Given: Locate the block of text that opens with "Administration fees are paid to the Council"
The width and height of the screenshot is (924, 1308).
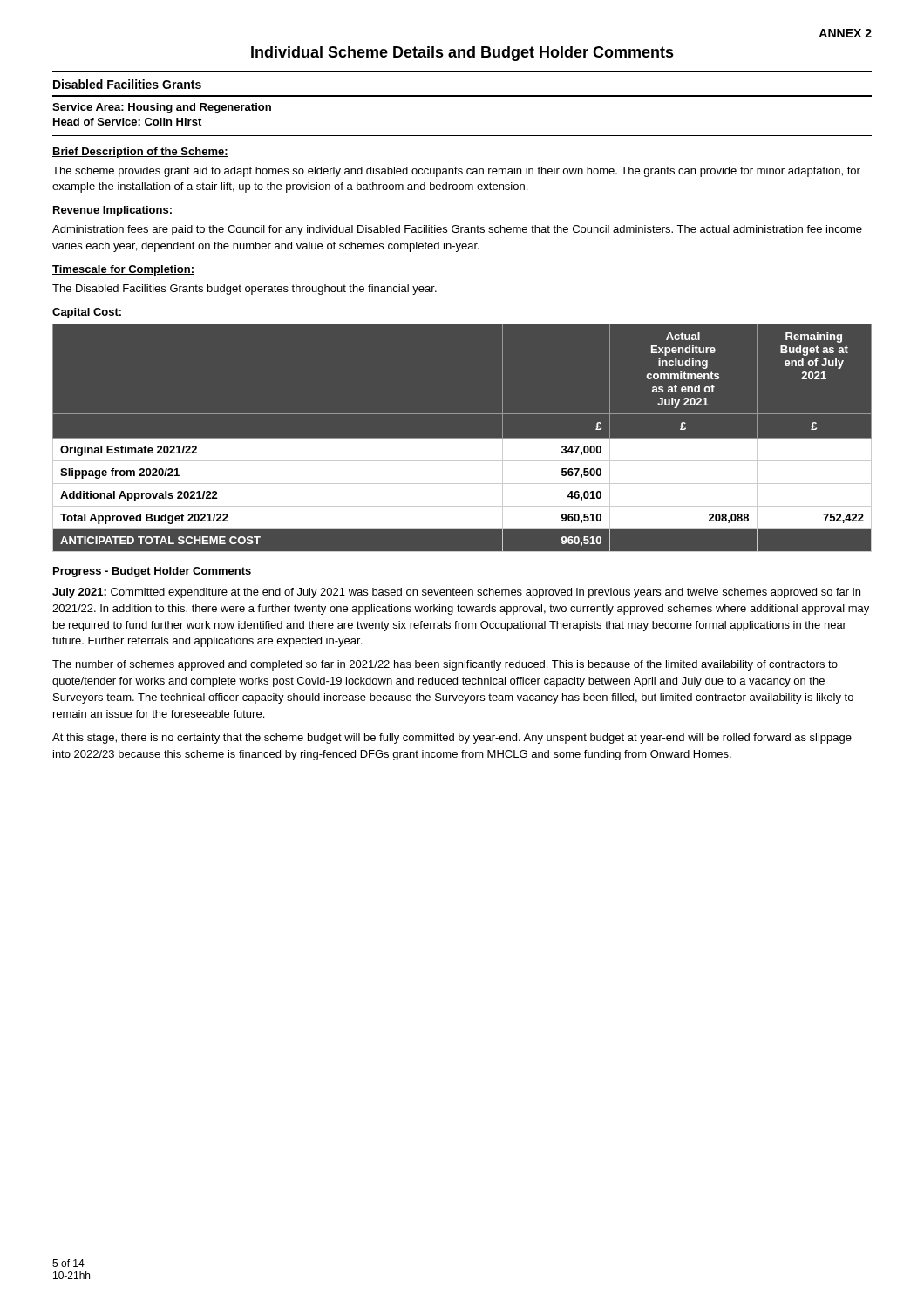Looking at the screenshot, I should 457,237.
